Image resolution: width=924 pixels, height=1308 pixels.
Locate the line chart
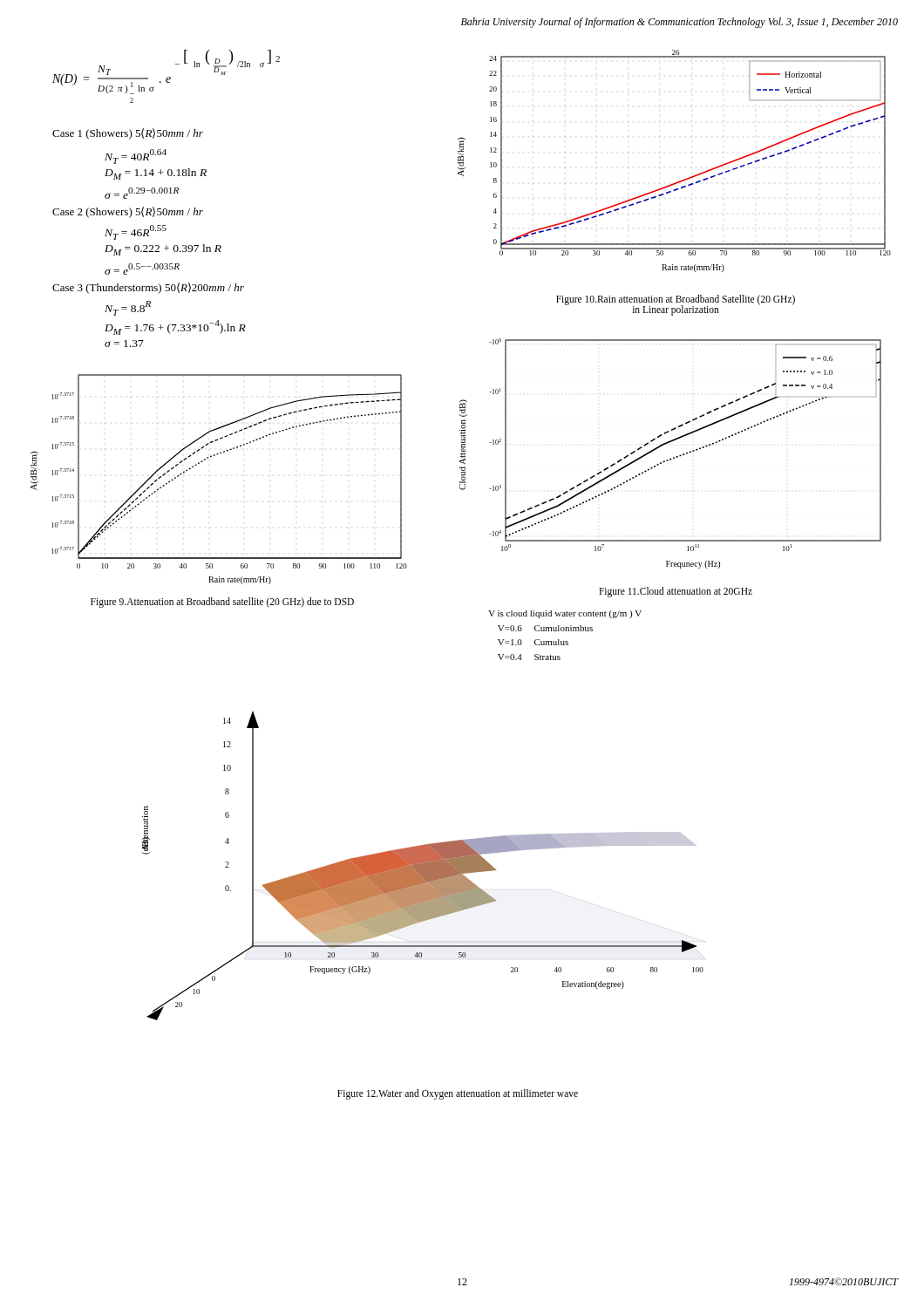click(676, 170)
